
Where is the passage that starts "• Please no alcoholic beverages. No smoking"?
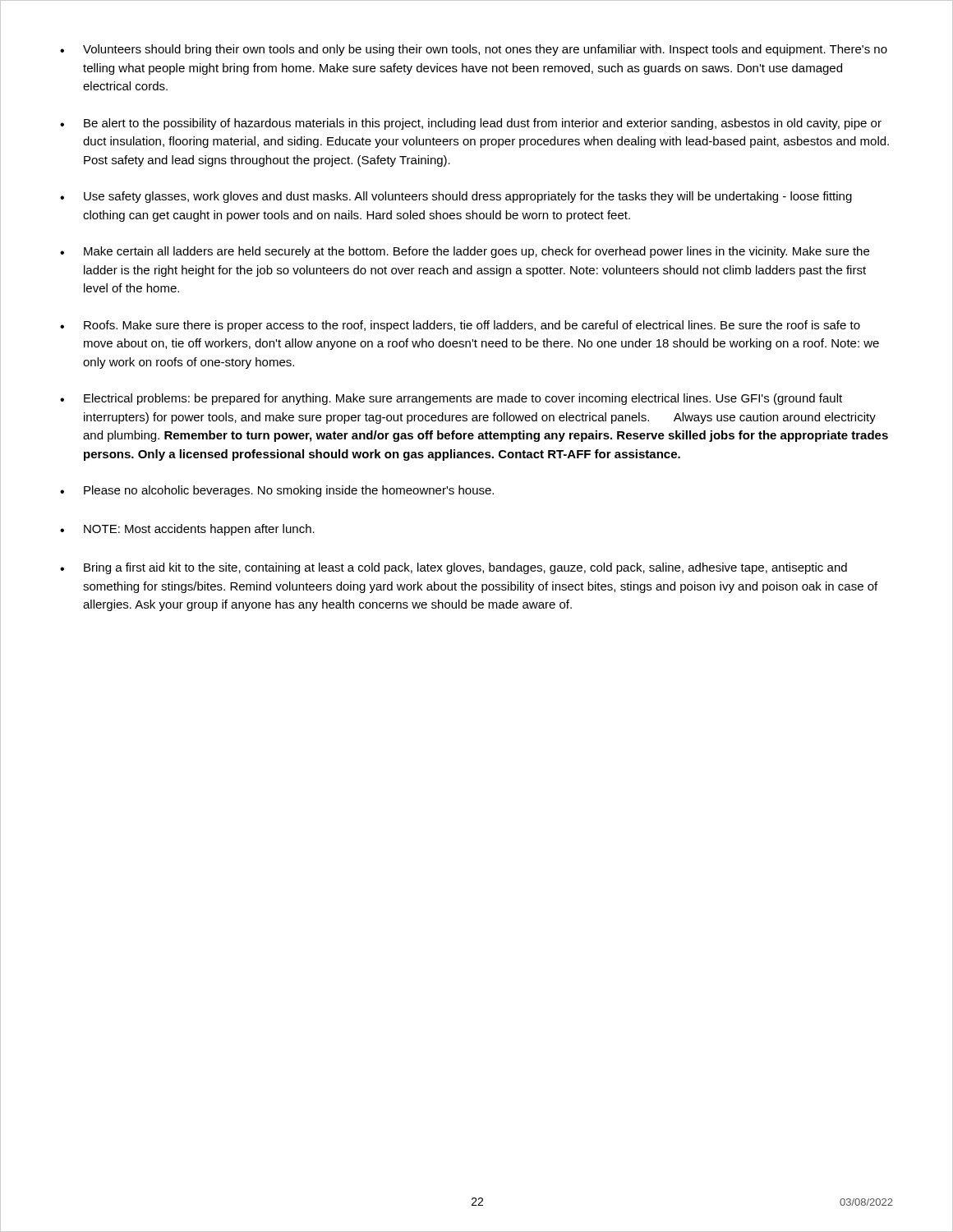pos(476,492)
